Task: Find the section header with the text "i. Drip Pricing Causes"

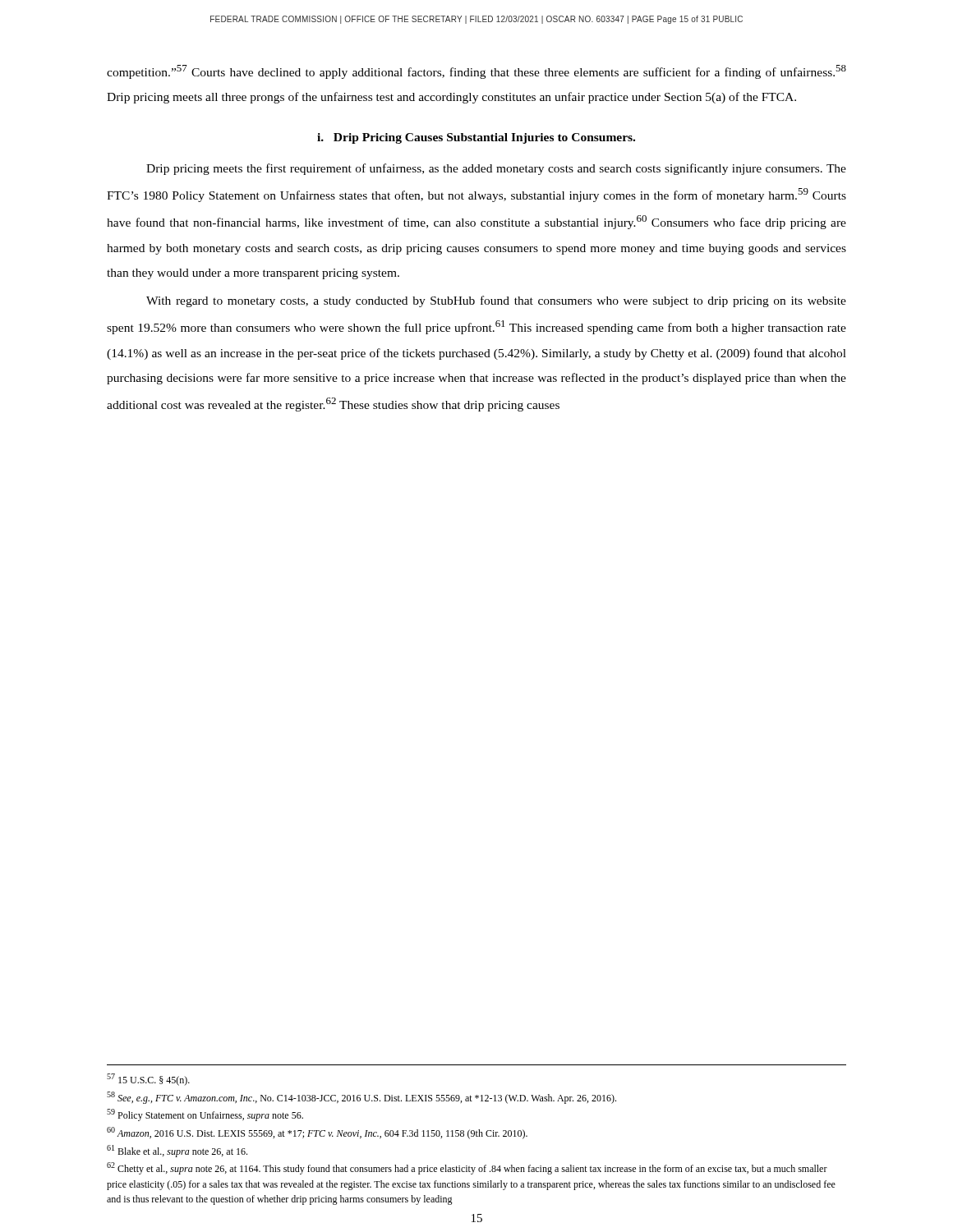Action: [476, 136]
